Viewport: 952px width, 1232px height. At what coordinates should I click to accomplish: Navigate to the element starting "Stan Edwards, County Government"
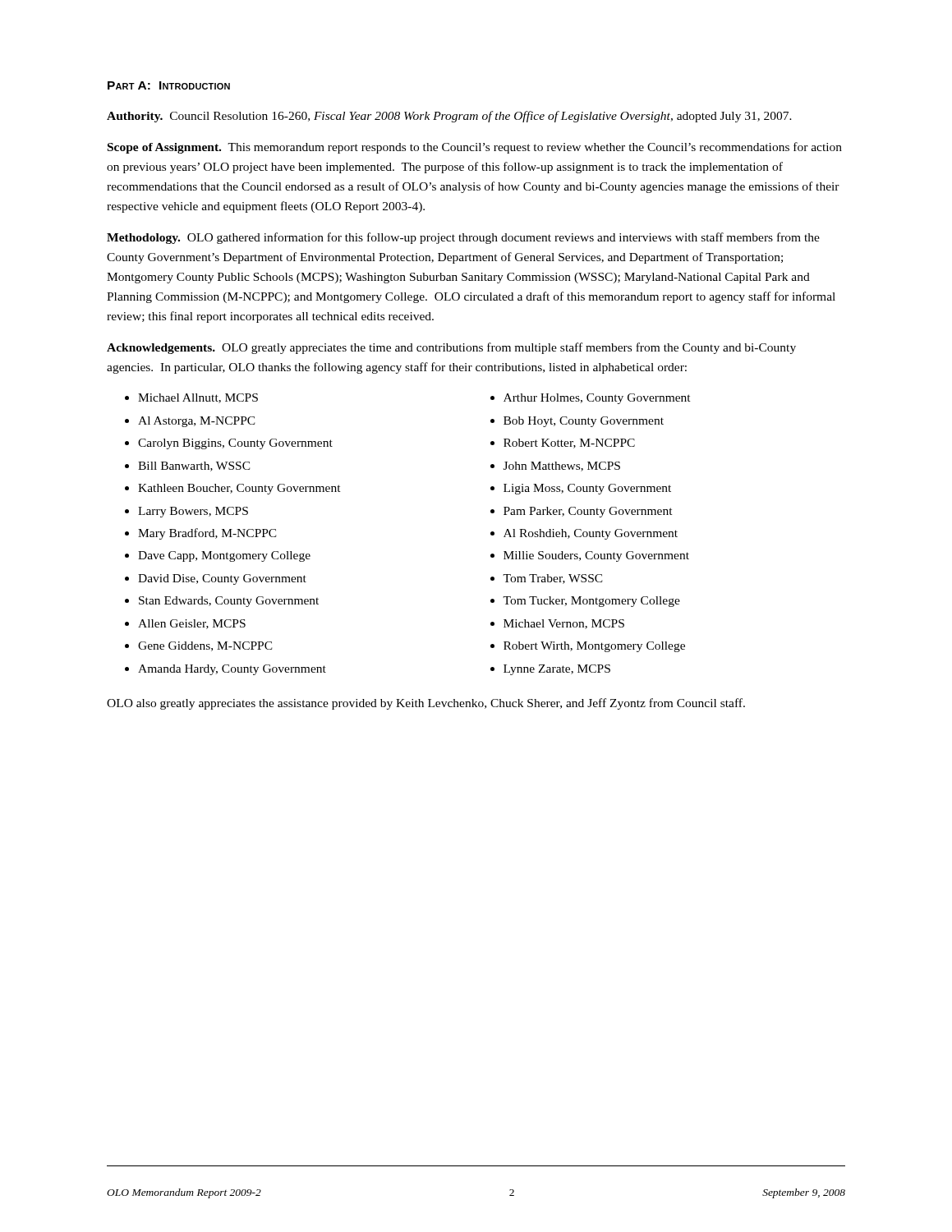point(229,600)
